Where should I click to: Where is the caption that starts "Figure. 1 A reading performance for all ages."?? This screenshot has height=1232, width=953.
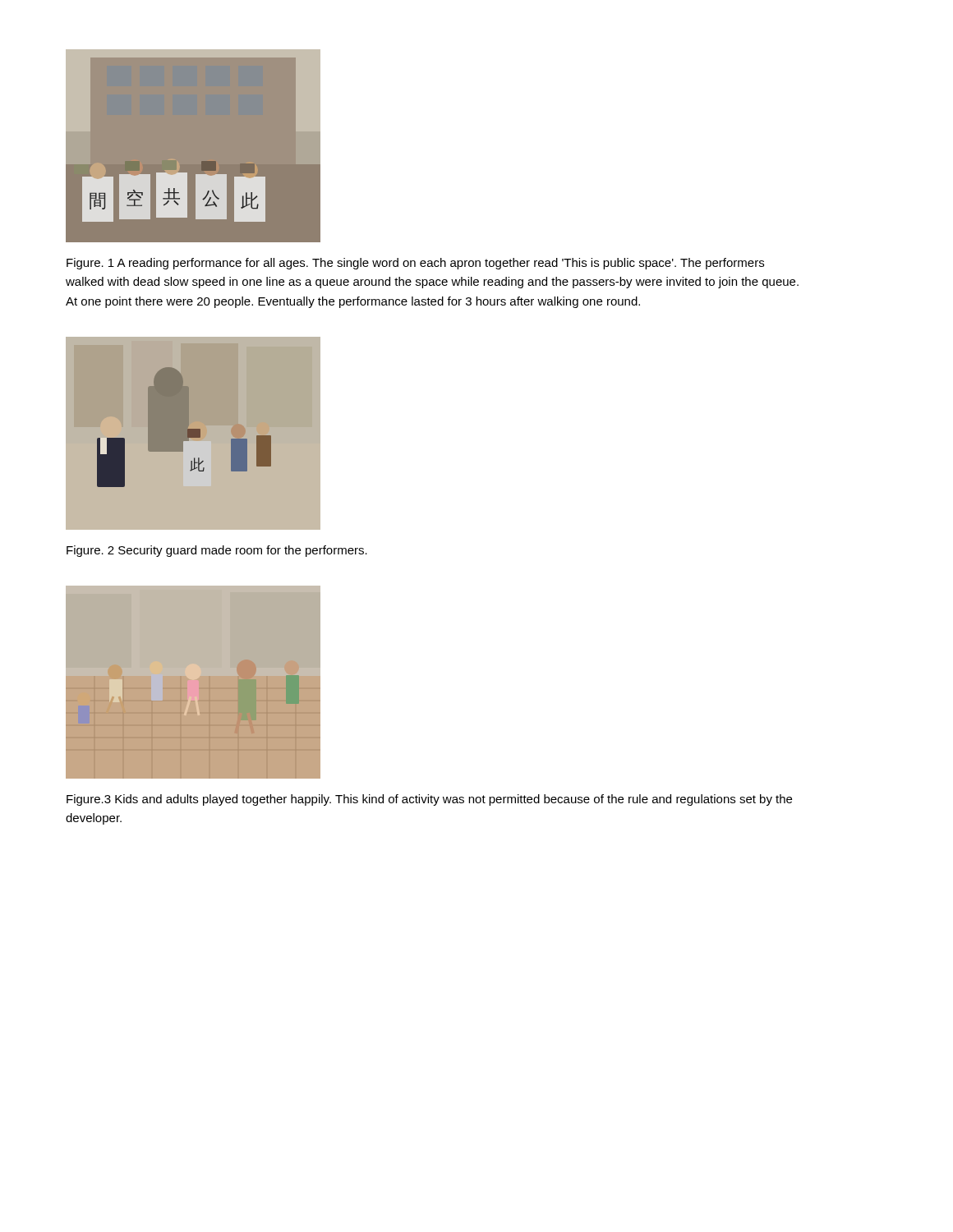pos(433,282)
